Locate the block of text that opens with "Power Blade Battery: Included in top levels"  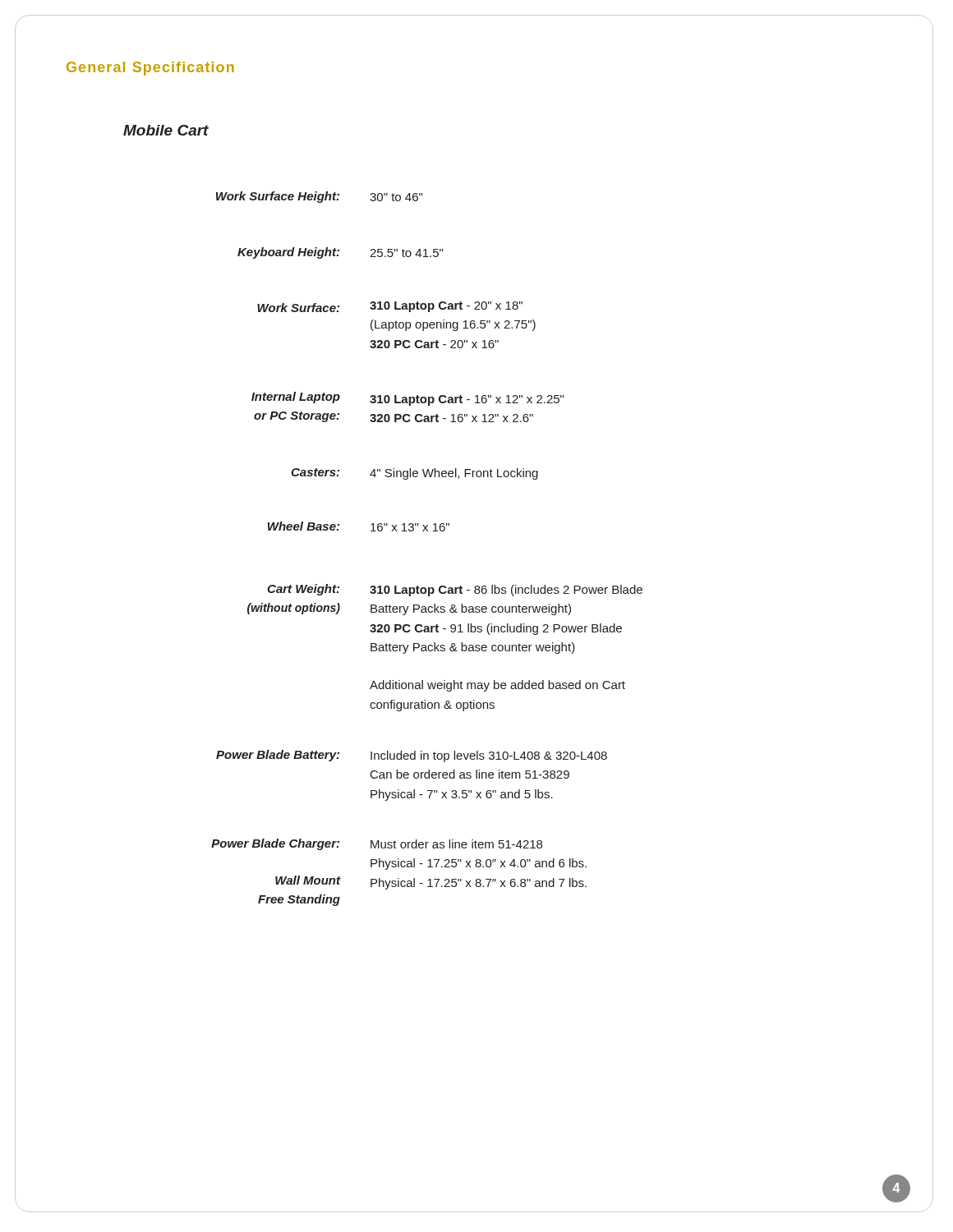pyautogui.click(x=505, y=774)
